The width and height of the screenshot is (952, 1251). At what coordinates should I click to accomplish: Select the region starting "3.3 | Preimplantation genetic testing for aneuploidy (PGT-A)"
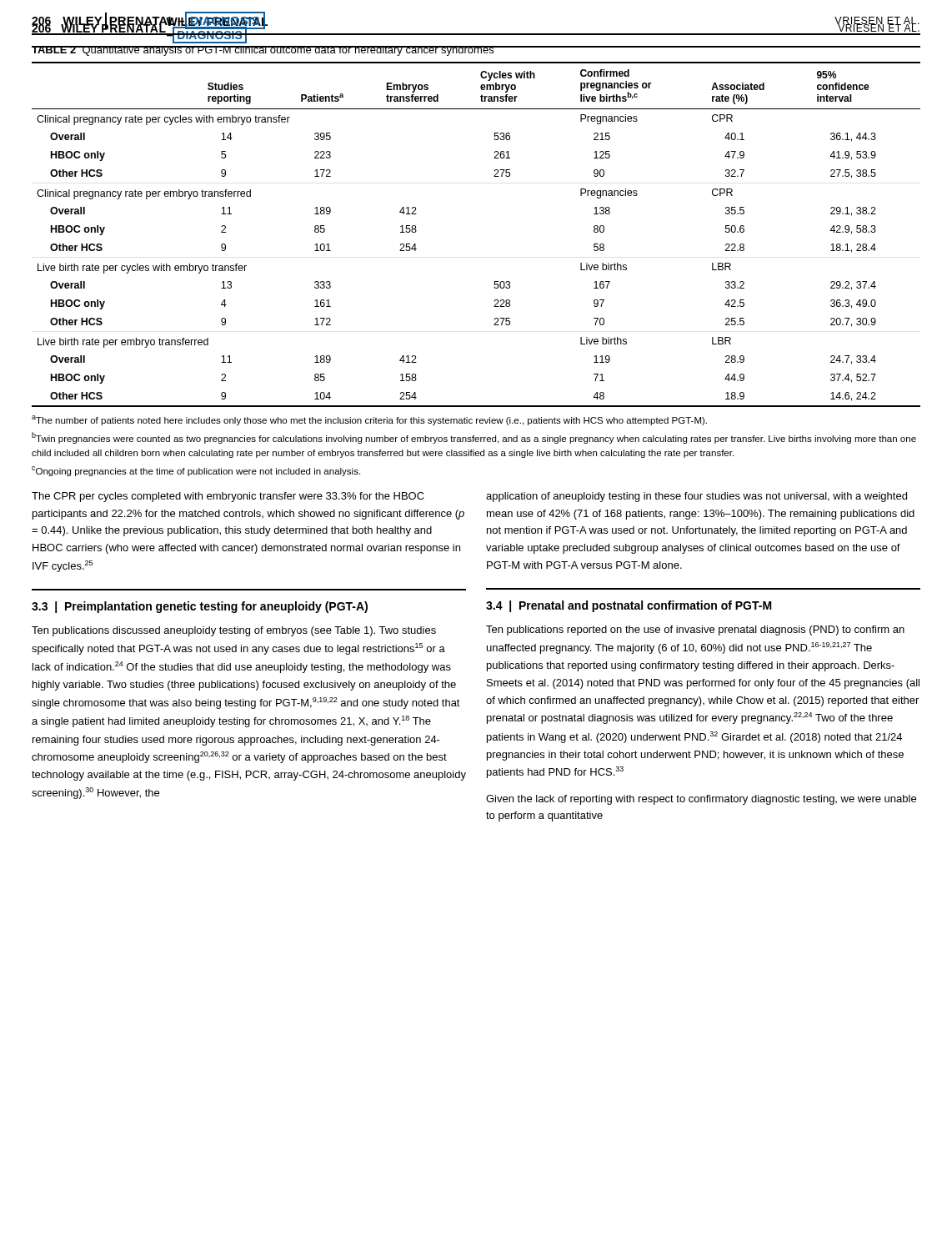click(x=200, y=606)
